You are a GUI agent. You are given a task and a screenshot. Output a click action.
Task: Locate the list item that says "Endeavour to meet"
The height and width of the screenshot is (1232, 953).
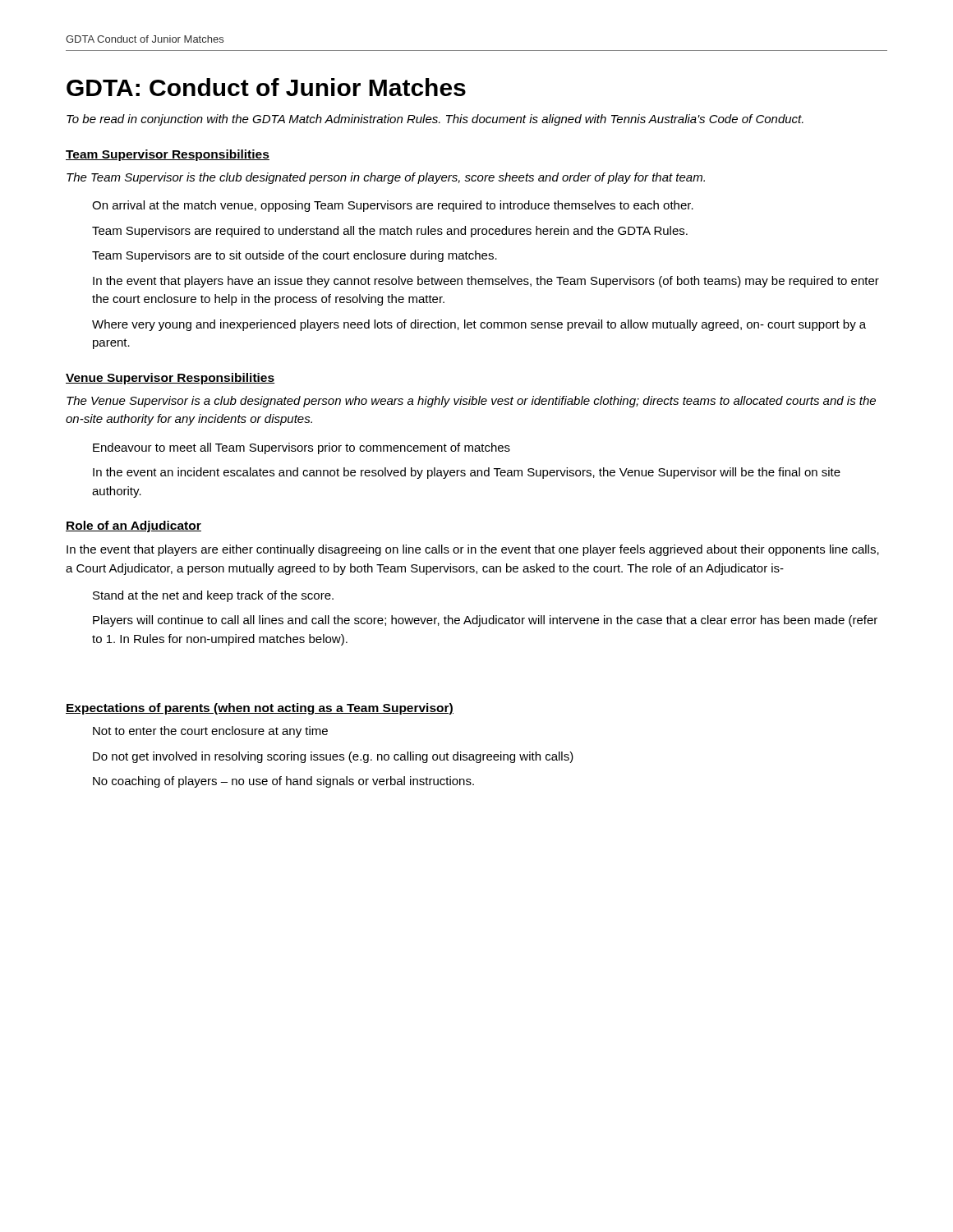point(301,447)
